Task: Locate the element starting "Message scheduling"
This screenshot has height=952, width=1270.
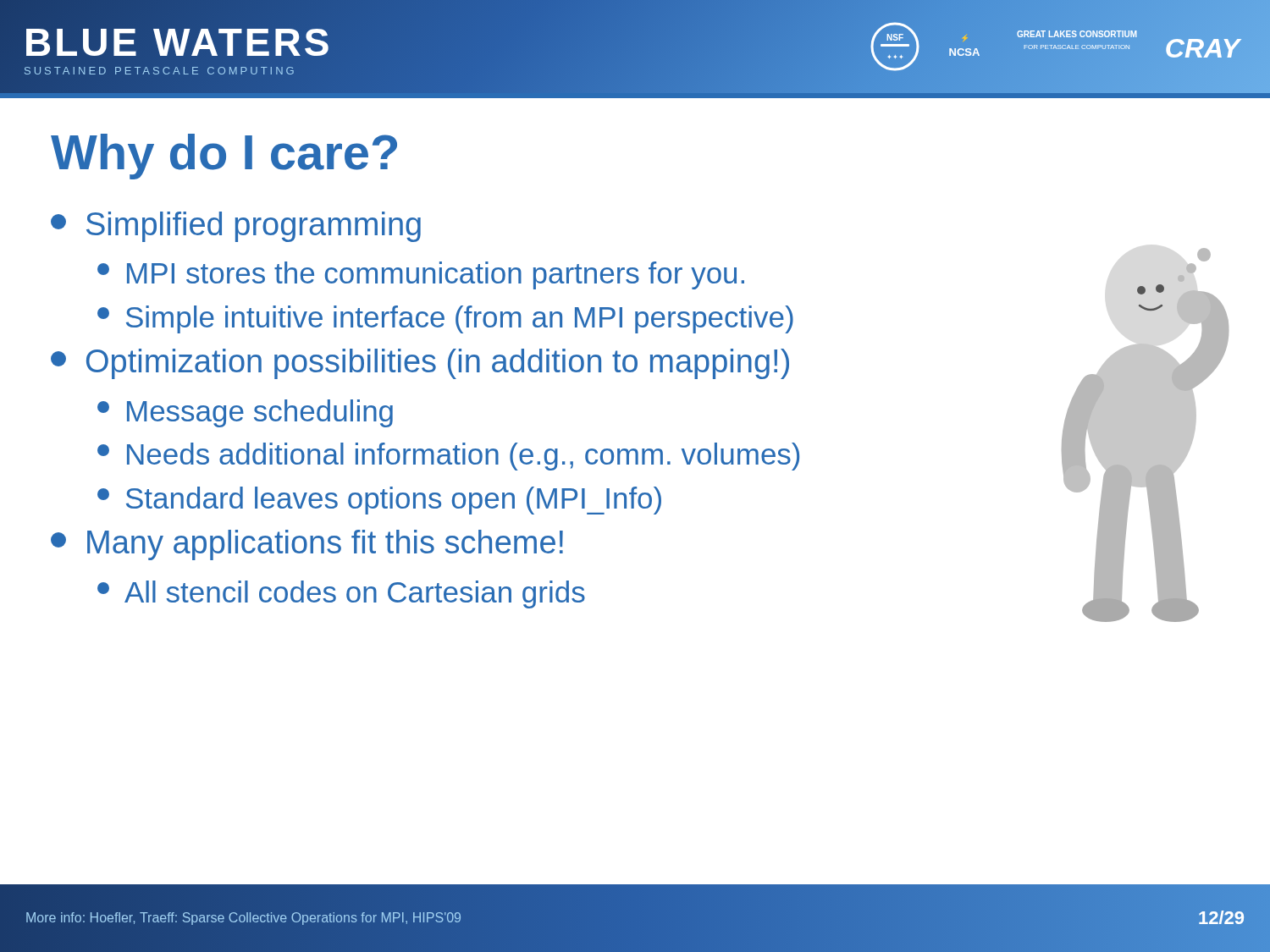Action: [x=246, y=411]
